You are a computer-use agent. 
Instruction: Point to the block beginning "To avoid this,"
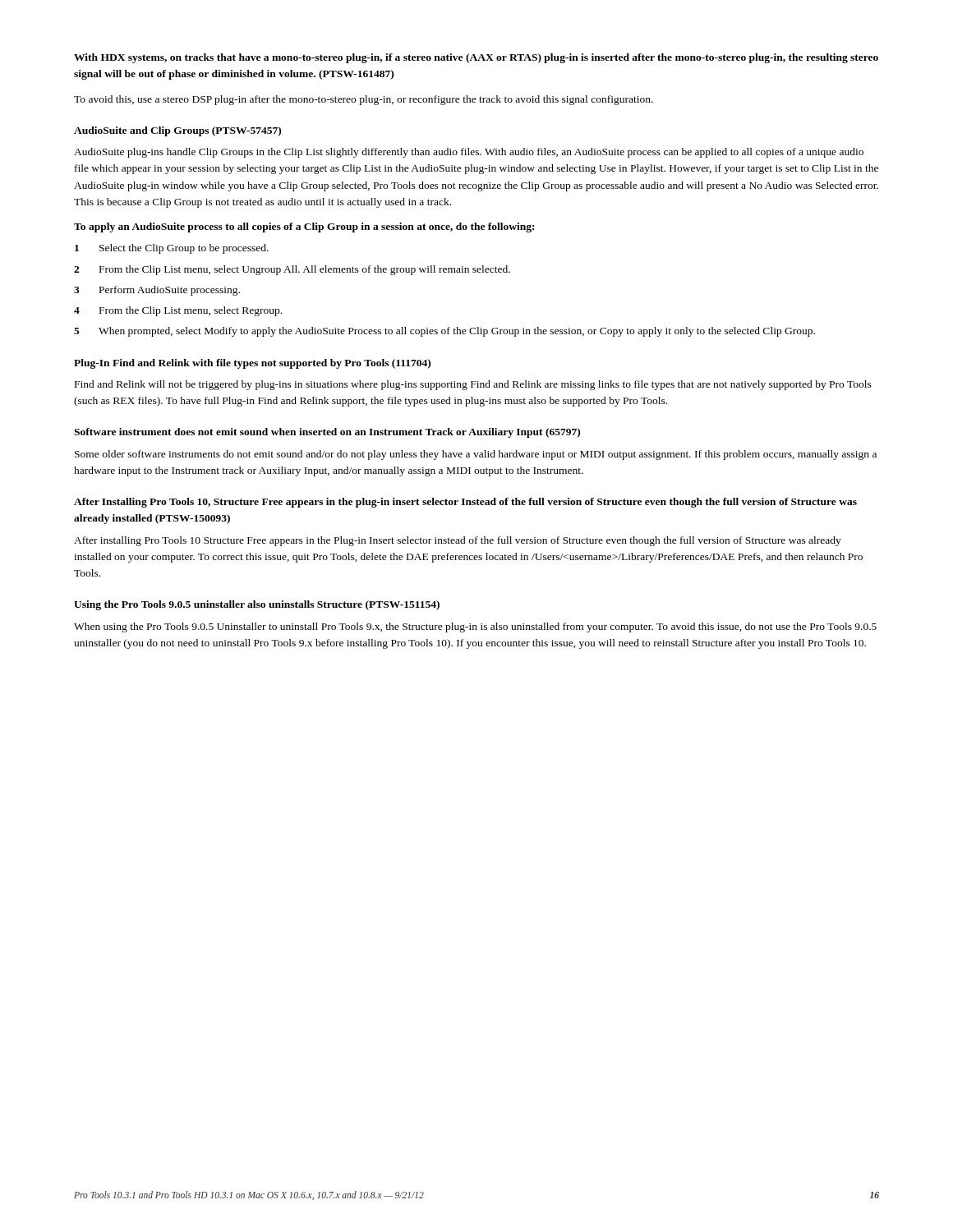click(364, 99)
